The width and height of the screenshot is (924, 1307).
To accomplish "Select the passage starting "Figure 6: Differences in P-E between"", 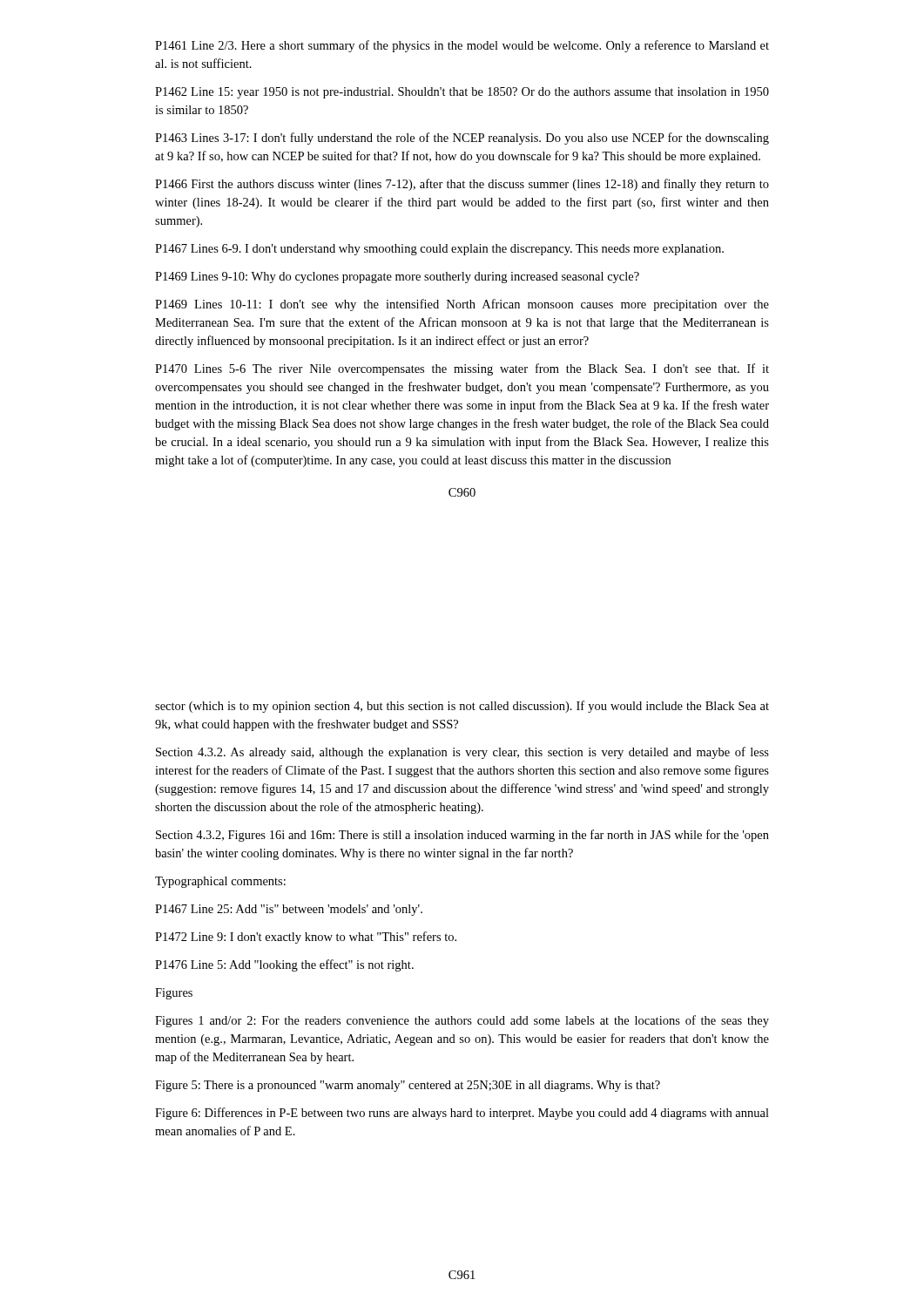I will (x=462, y=1122).
